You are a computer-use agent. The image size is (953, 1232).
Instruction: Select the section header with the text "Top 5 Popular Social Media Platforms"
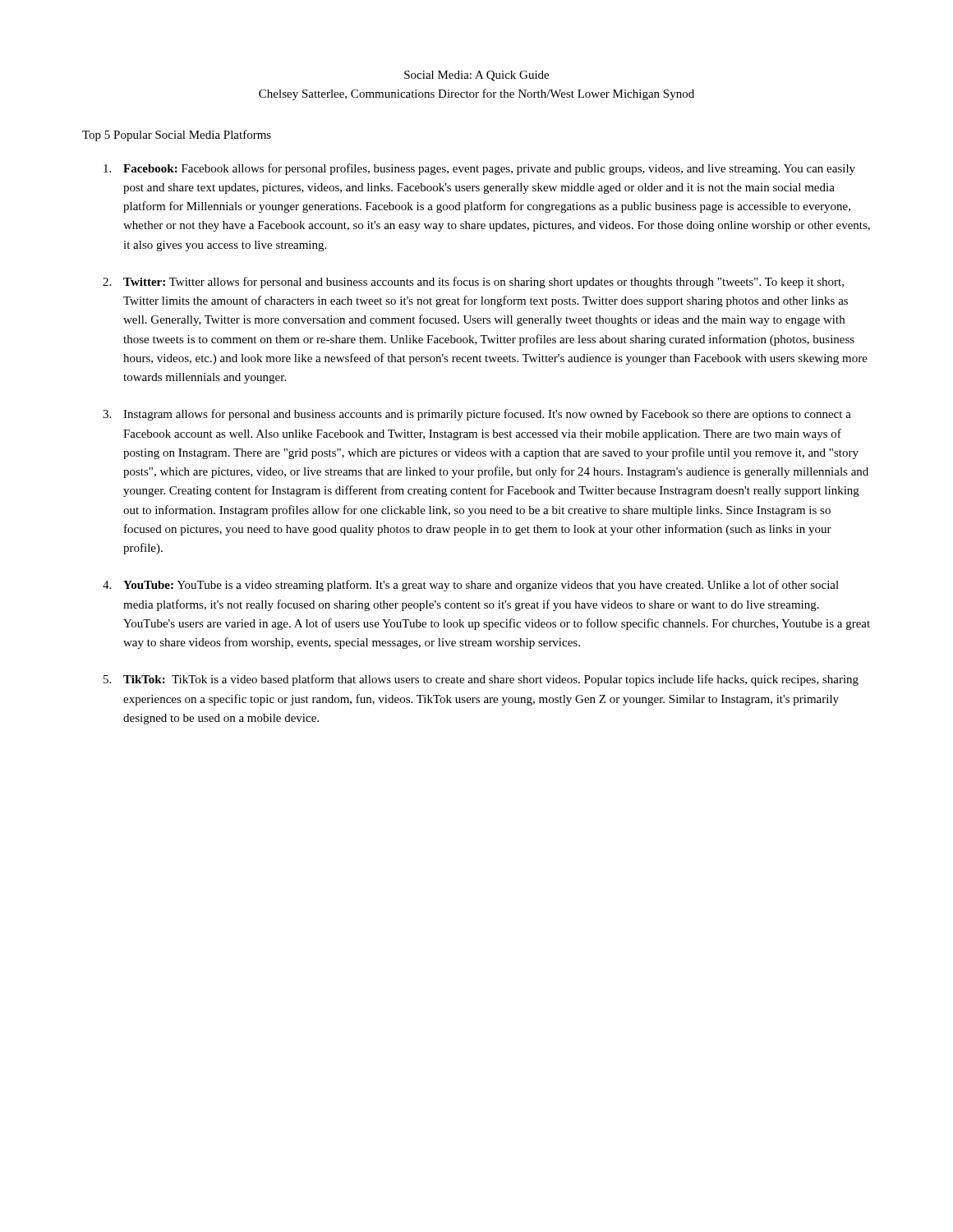177,135
